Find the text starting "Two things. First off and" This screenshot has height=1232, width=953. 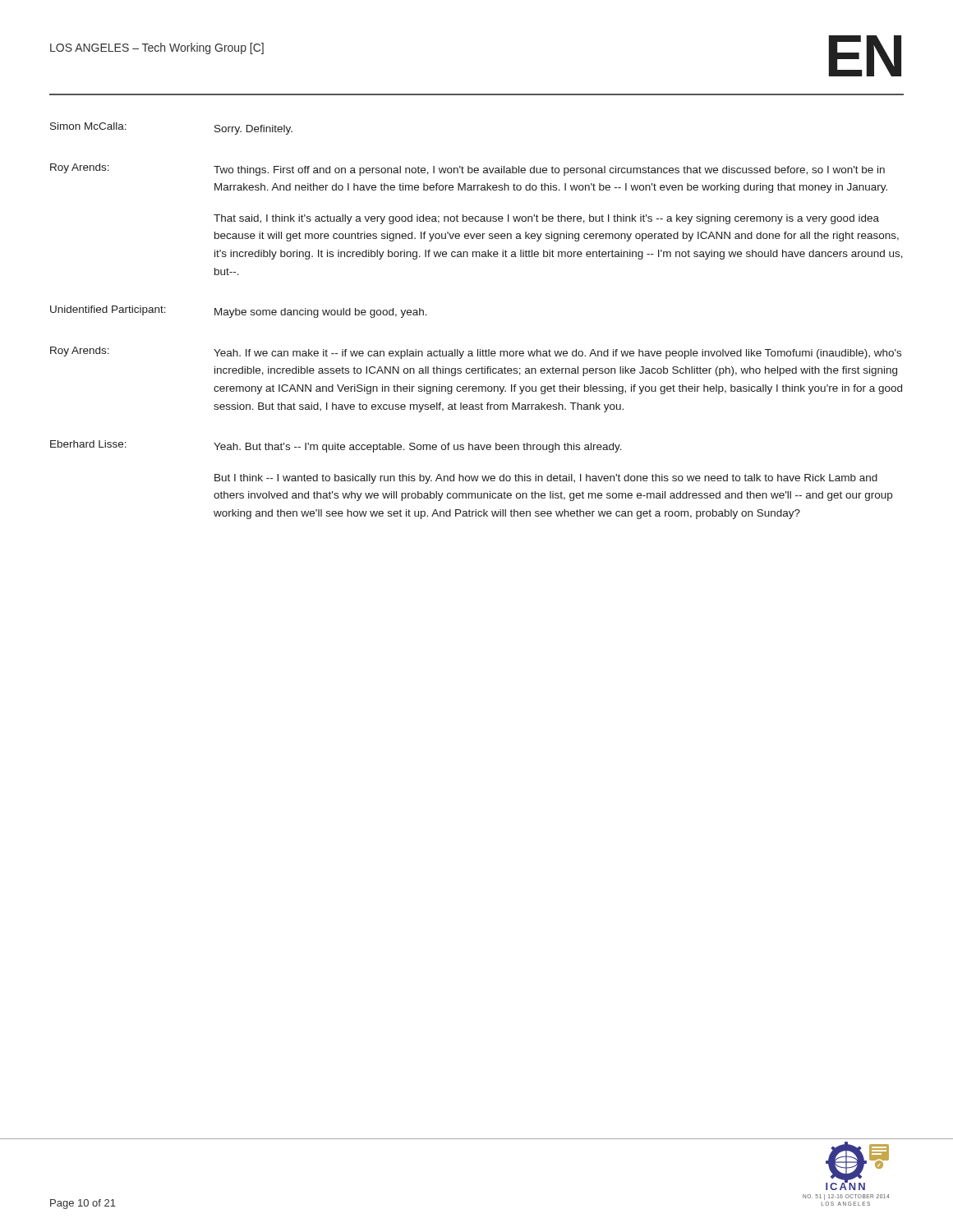click(x=559, y=220)
